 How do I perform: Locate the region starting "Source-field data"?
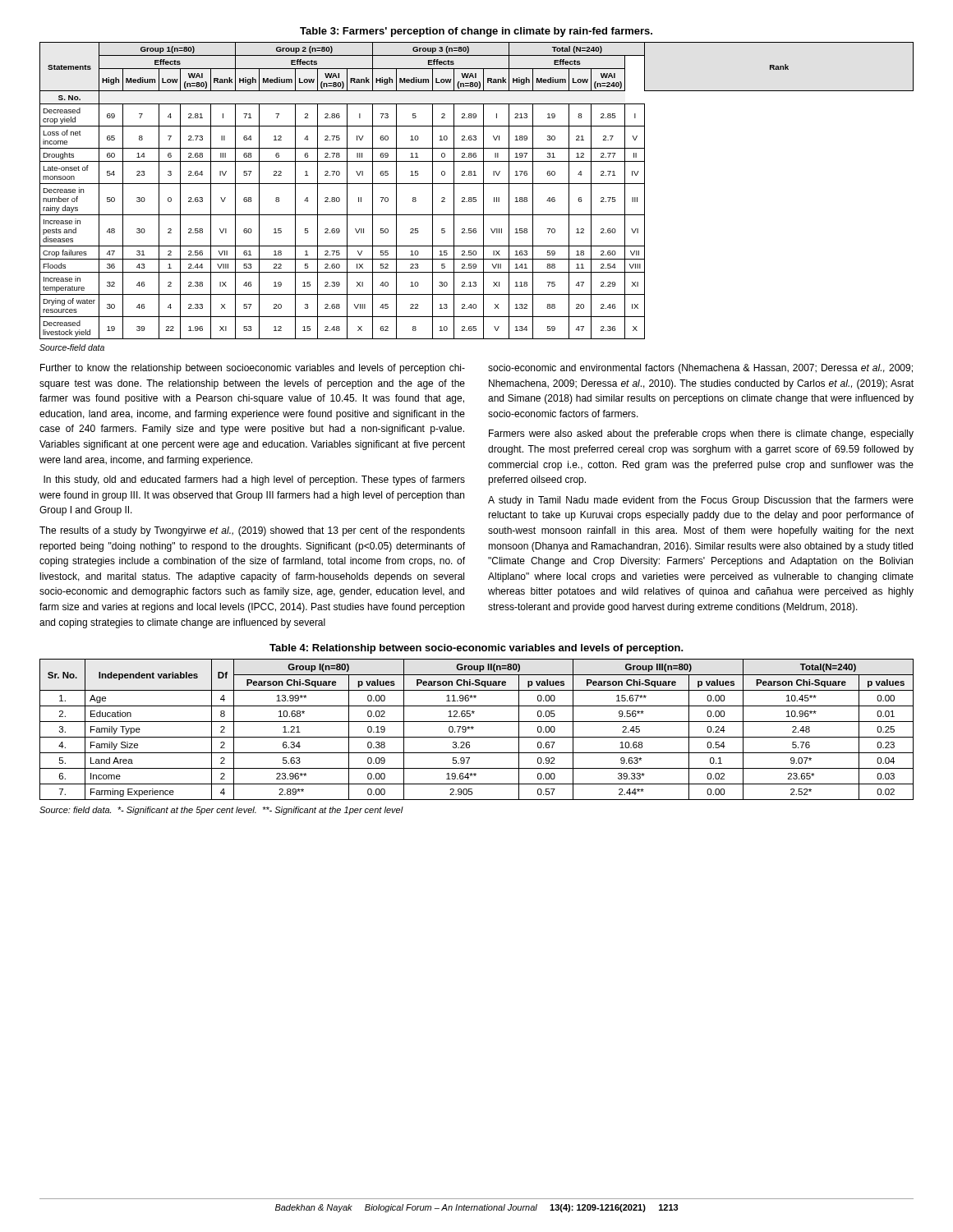pyautogui.click(x=72, y=347)
